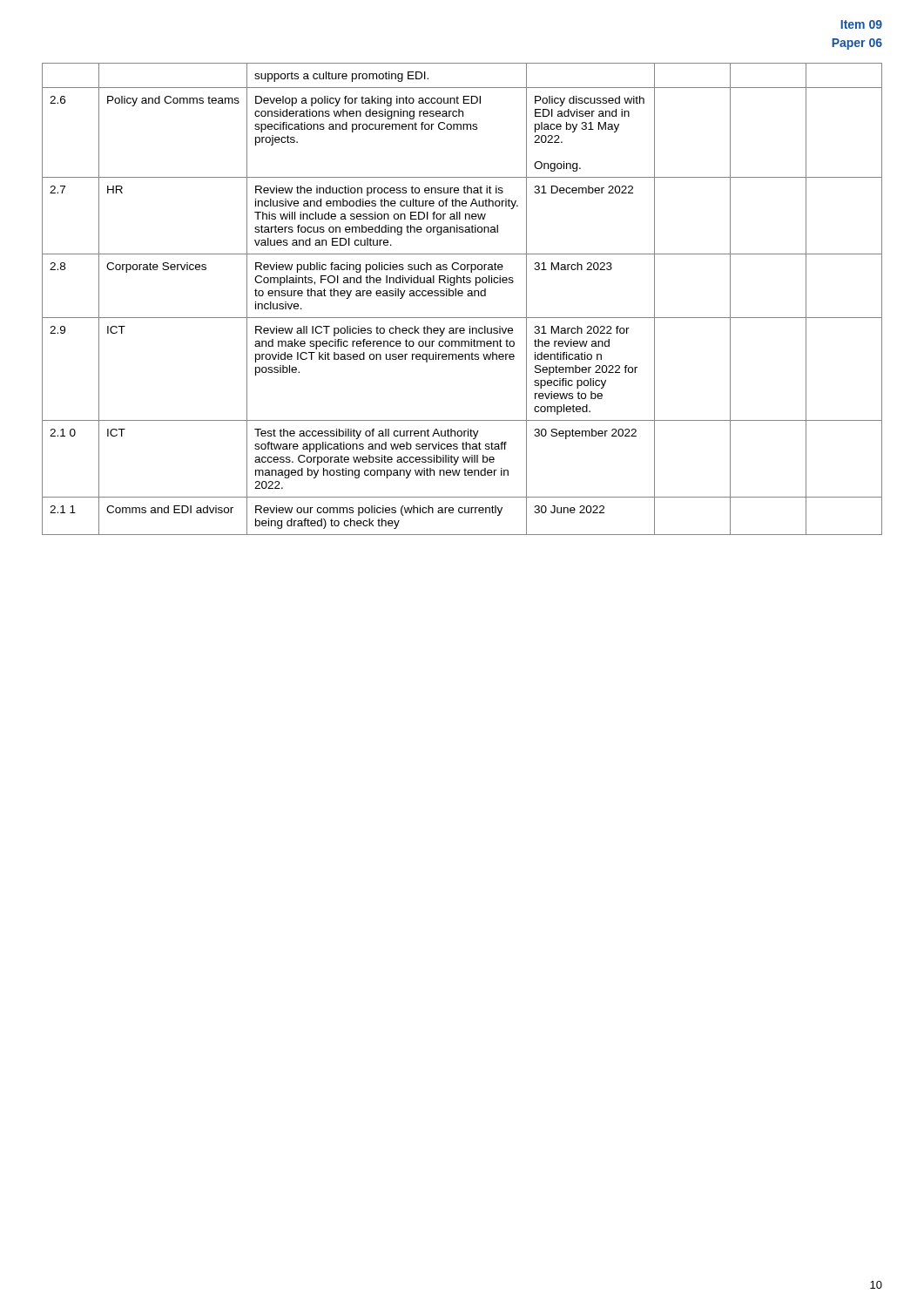Find a table
Screen dimensions: 1307x924
pos(462,299)
